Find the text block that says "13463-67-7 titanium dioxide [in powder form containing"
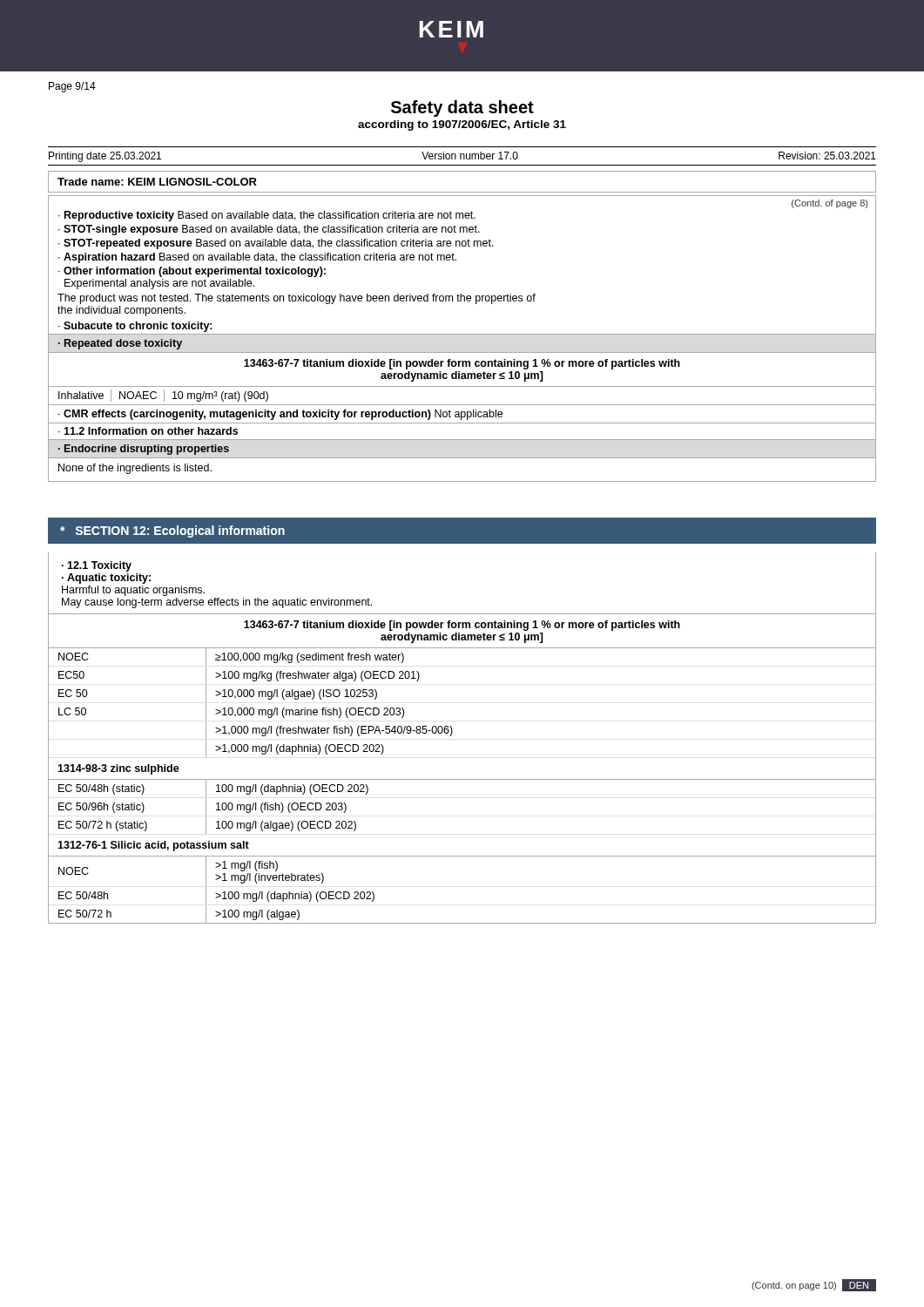 coord(462,369)
